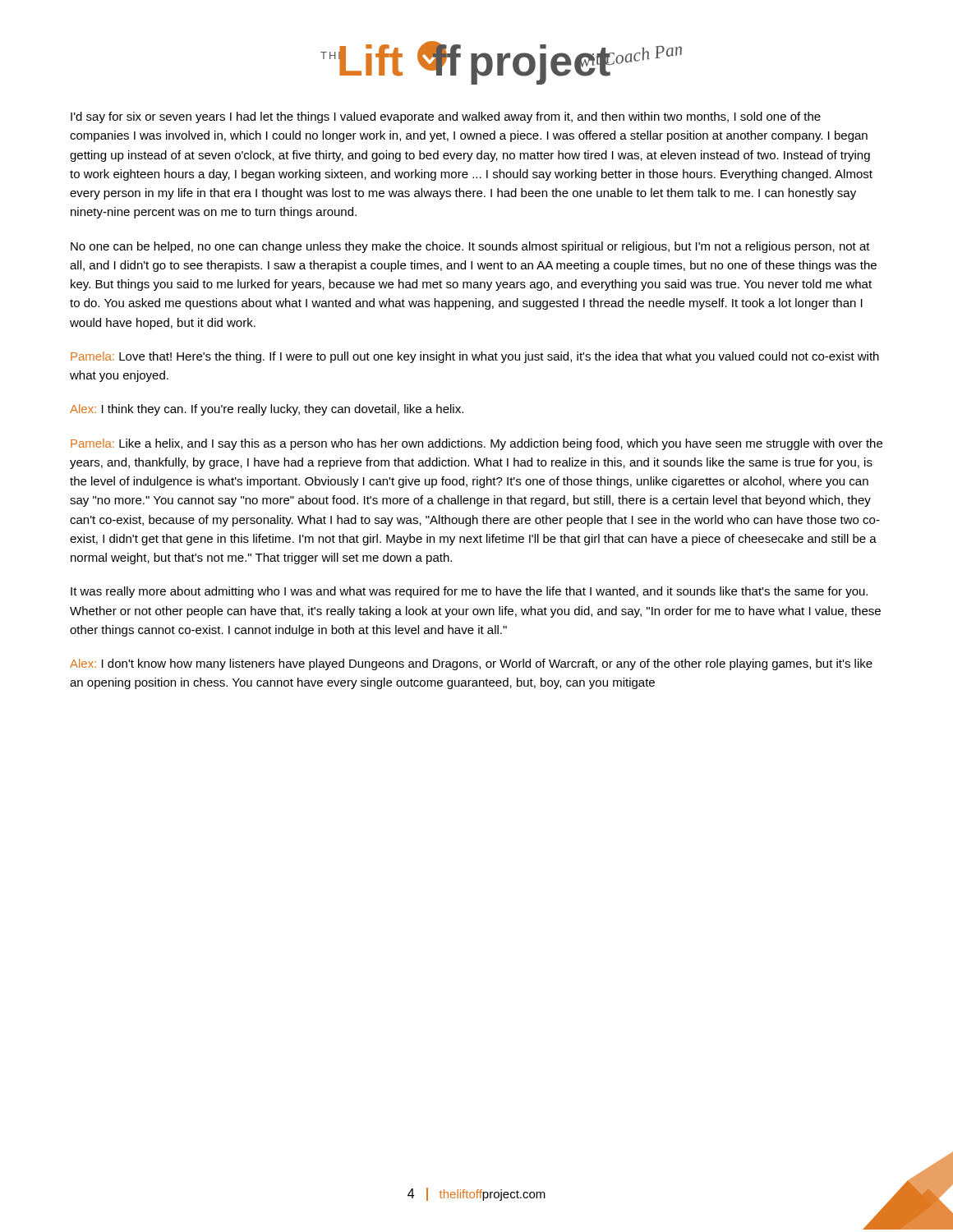Viewport: 953px width, 1232px height.
Task: Select the illustration
Action: pyautogui.click(x=908, y=1192)
